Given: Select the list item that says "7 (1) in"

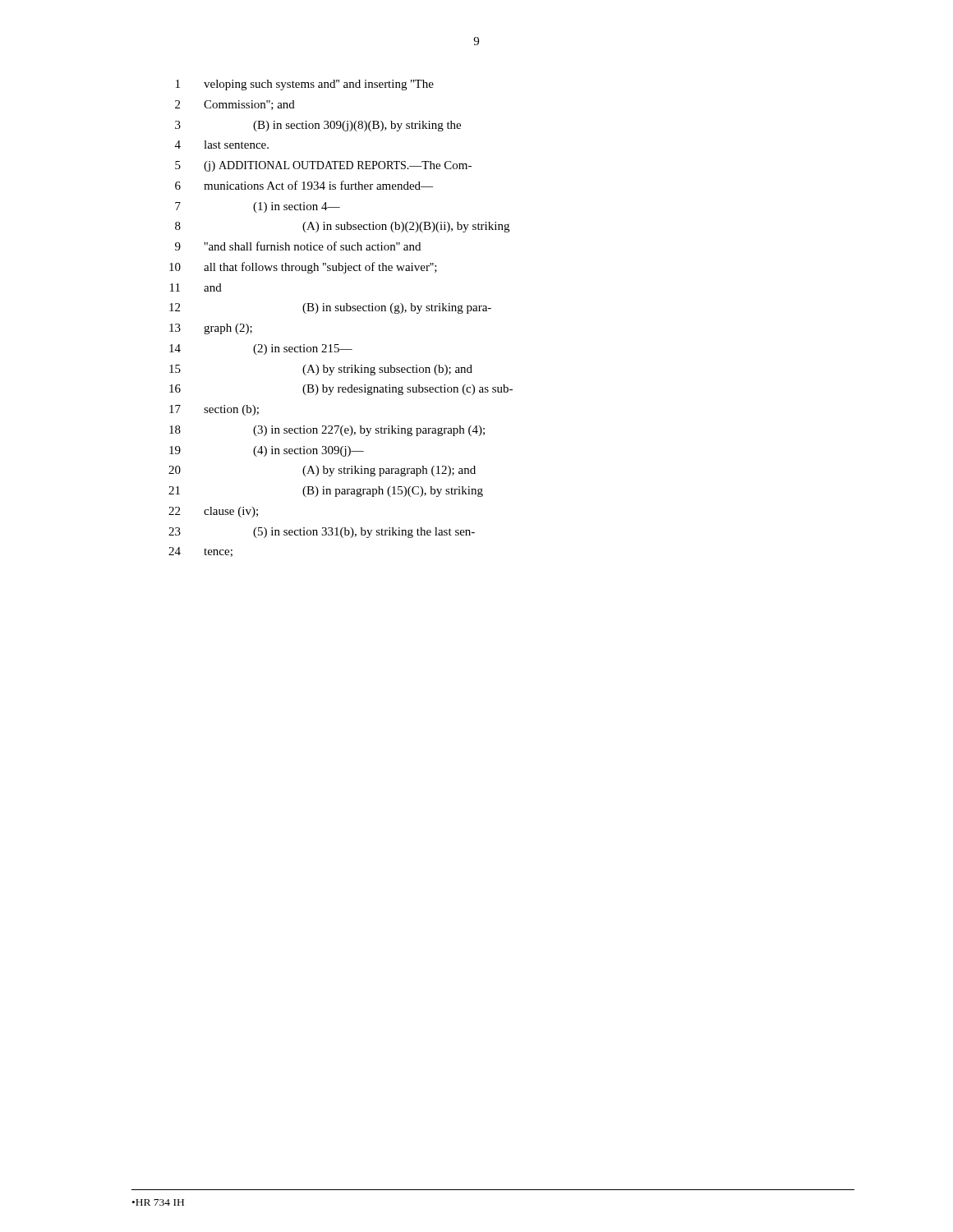Looking at the screenshot, I should (258, 207).
